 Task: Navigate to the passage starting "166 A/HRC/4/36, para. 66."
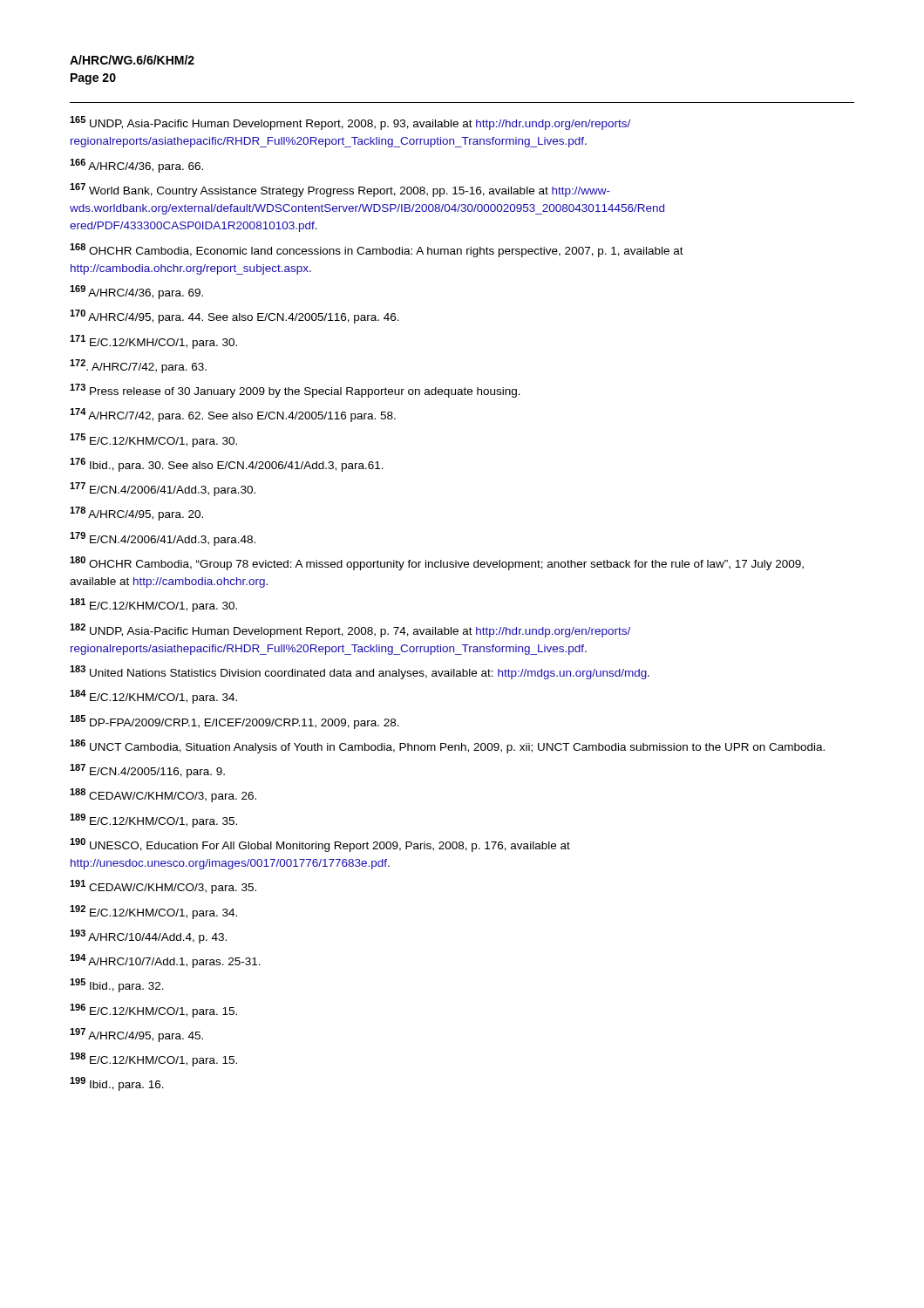137,165
